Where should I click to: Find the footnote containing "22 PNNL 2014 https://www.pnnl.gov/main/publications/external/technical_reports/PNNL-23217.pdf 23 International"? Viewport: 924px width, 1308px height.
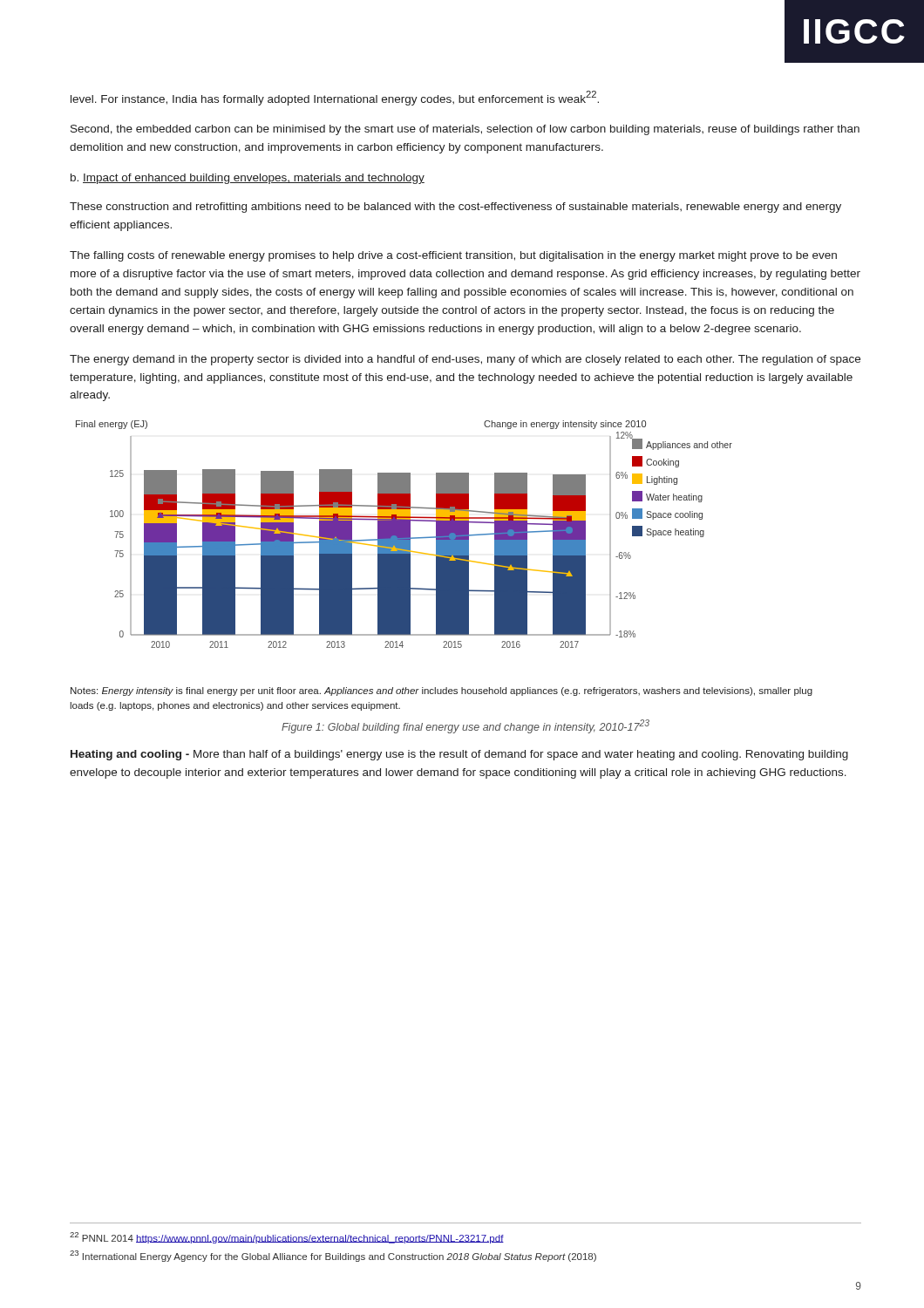point(333,1245)
